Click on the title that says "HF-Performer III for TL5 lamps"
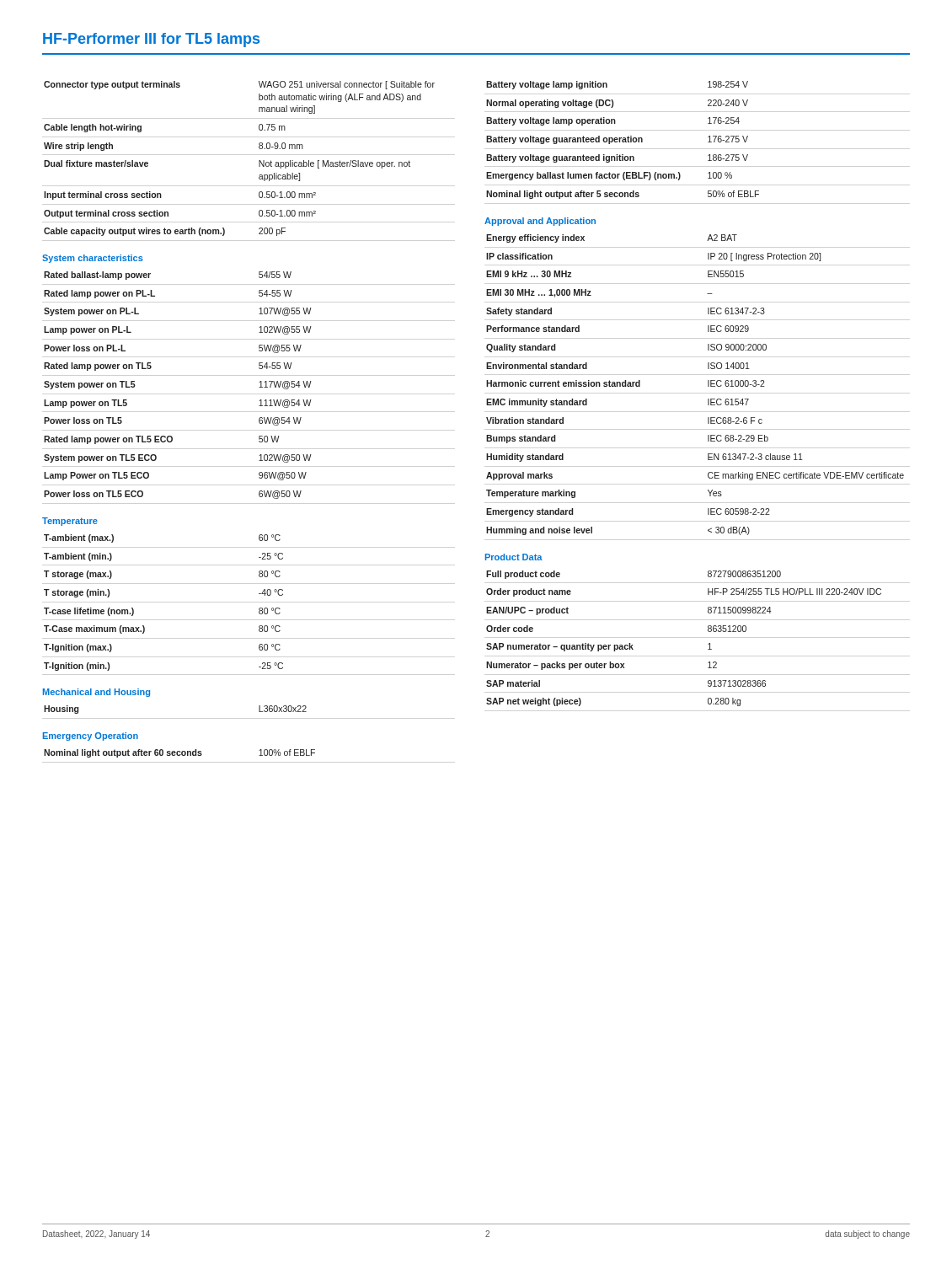The width and height of the screenshot is (952, 1264). point(151,39)
